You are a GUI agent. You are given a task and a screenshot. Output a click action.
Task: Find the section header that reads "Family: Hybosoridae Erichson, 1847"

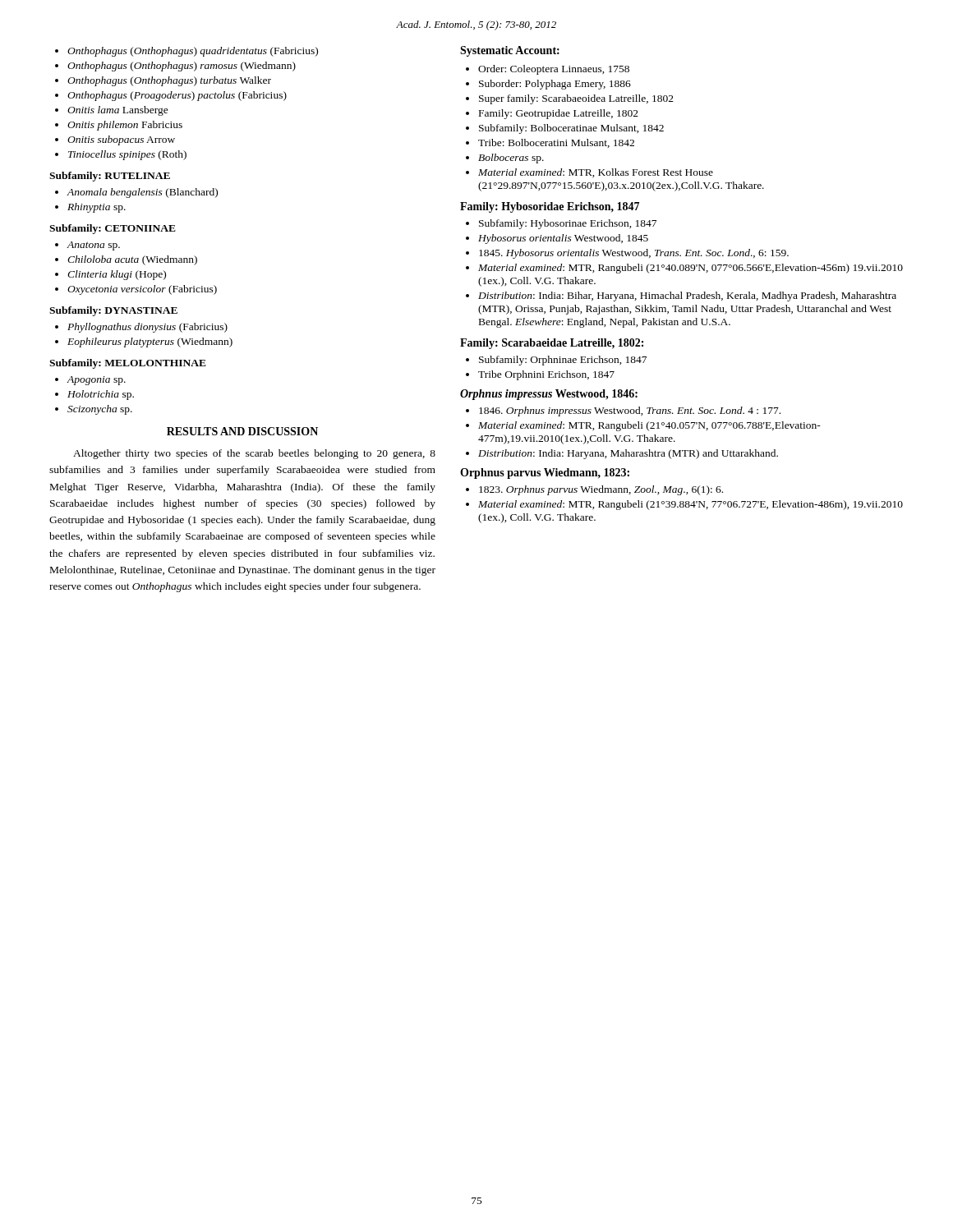tap(550, 207)
